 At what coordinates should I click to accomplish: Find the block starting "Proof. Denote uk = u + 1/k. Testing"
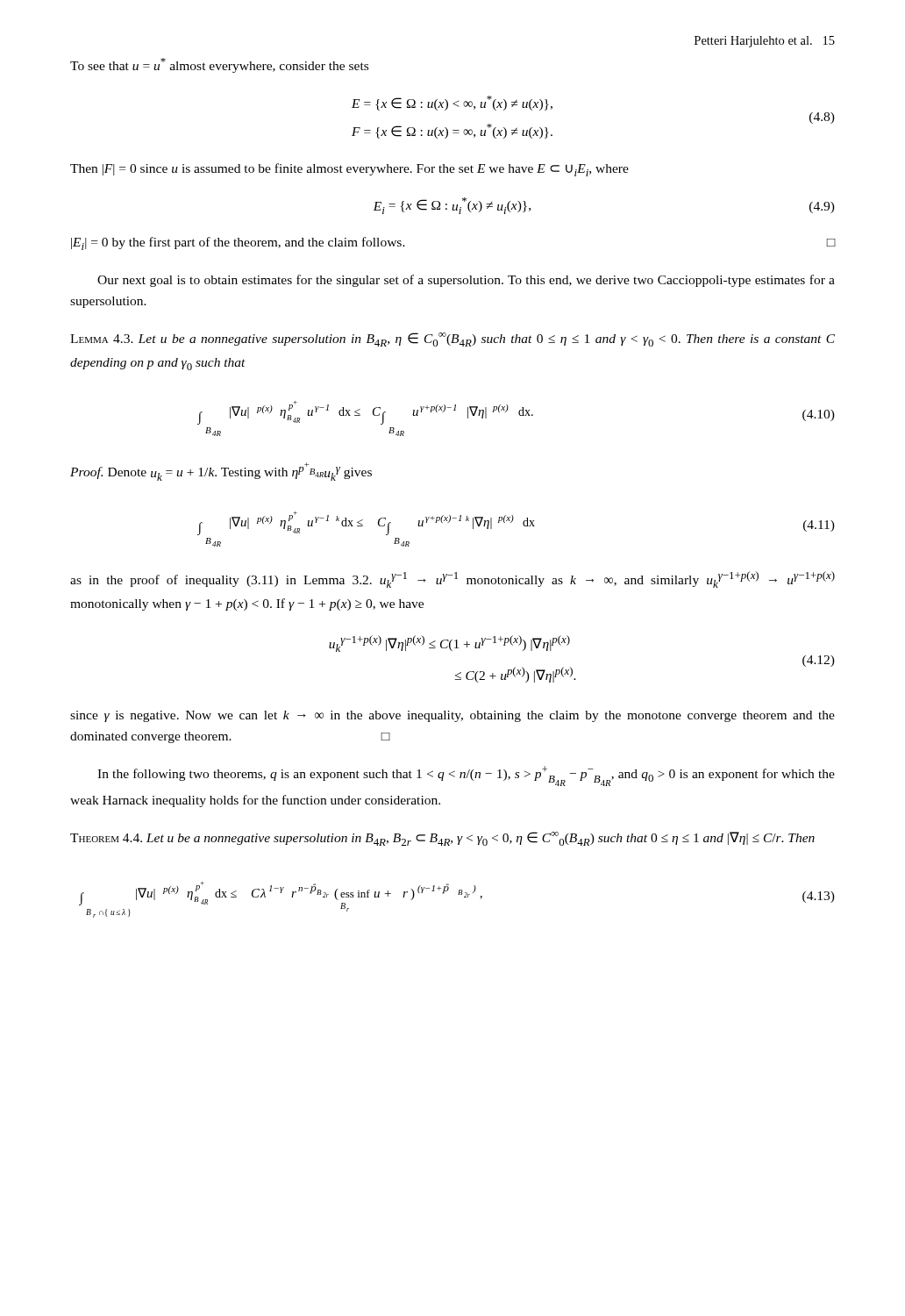point(221,471)
